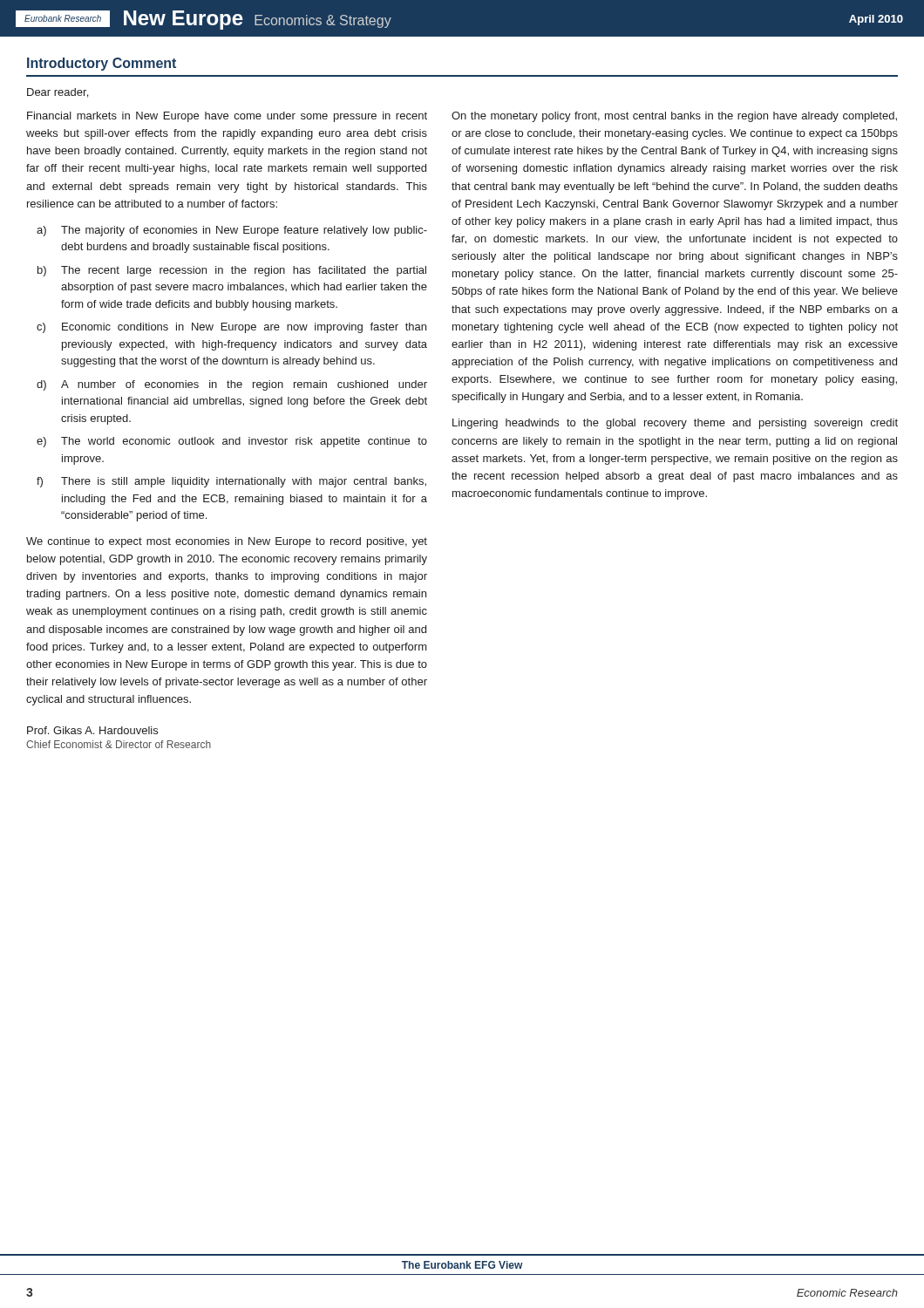
Task: Find the text block with the text "Lingering headwinds to the global recovery"
Action: (x=675, y=458)
